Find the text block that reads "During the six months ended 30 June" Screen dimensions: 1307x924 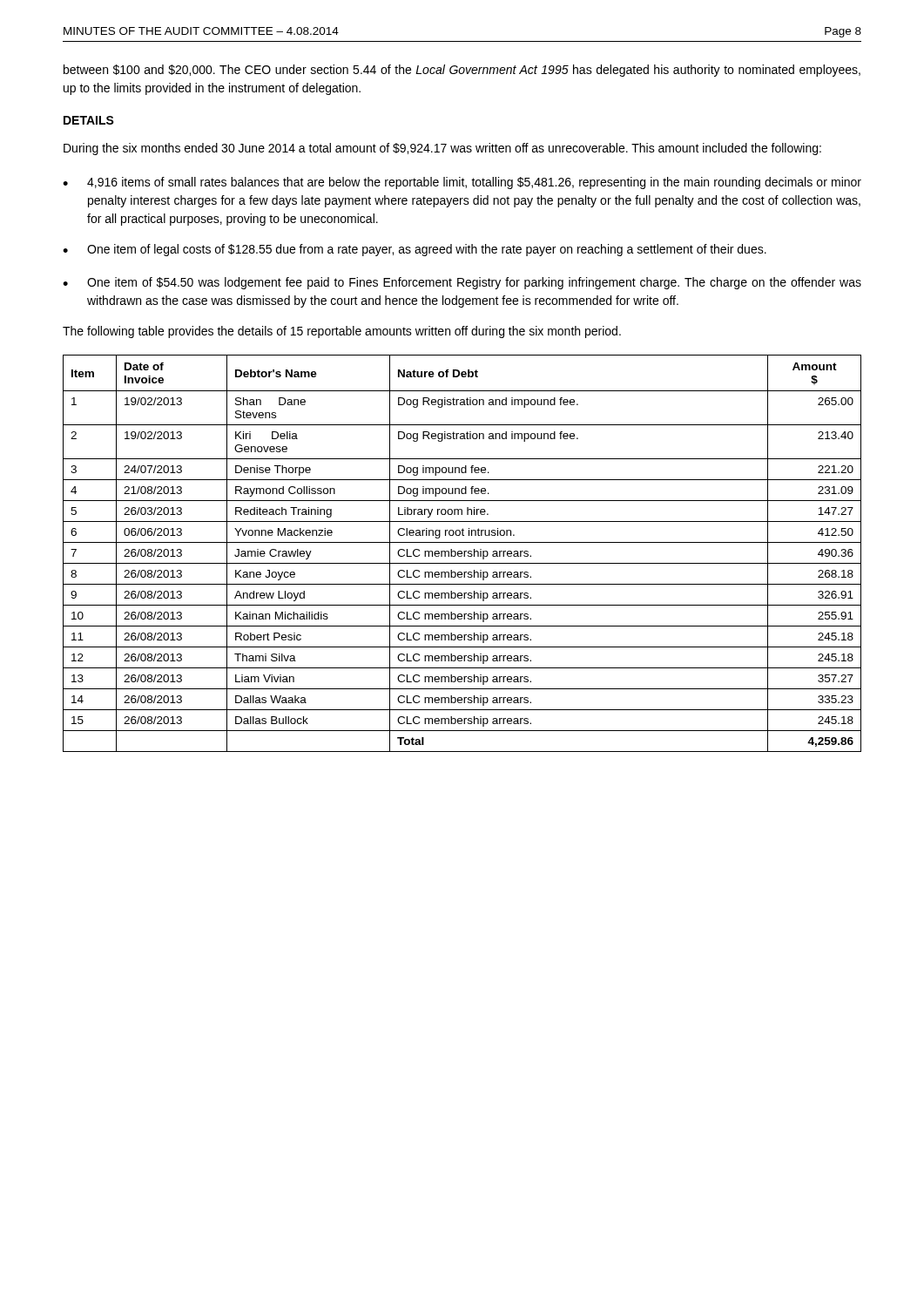[442, 148]
